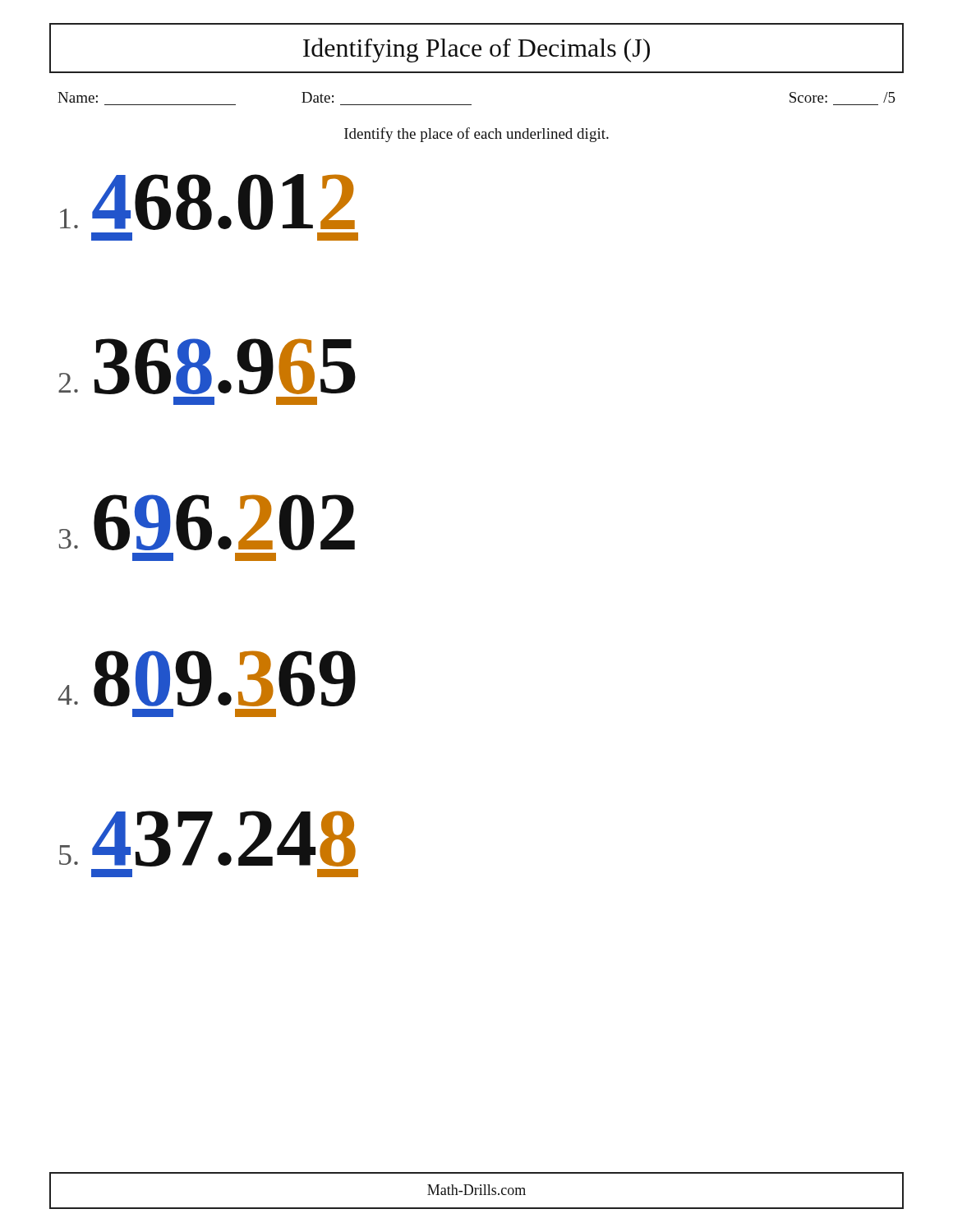Click on the element starting "Identifying Place of Decimals"
This screenshot has height=1232, width=953.
pyautogui.click(x=476, y=48)
